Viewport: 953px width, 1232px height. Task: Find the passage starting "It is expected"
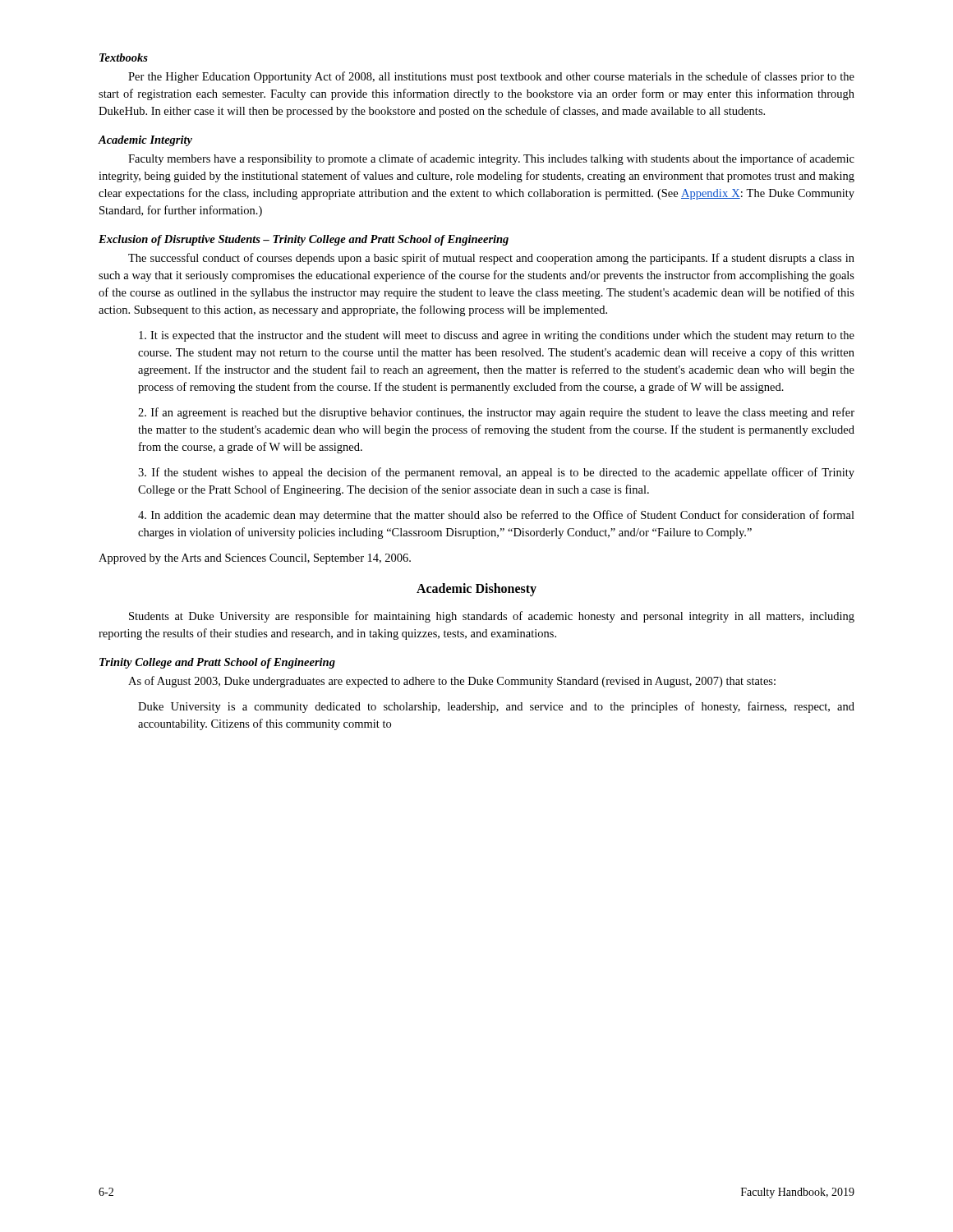coord(496,362)
